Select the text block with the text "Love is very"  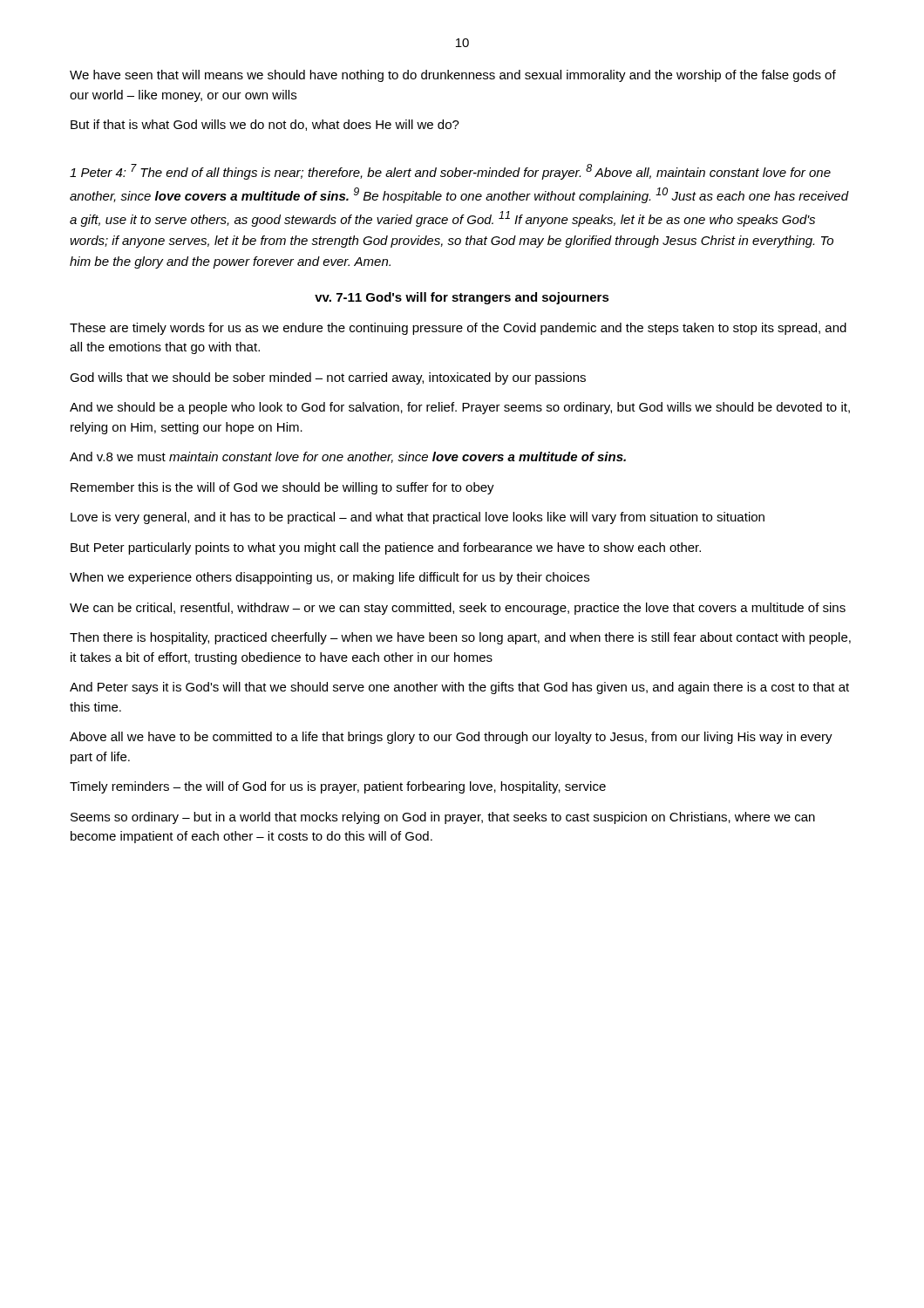tap(418, 517)
